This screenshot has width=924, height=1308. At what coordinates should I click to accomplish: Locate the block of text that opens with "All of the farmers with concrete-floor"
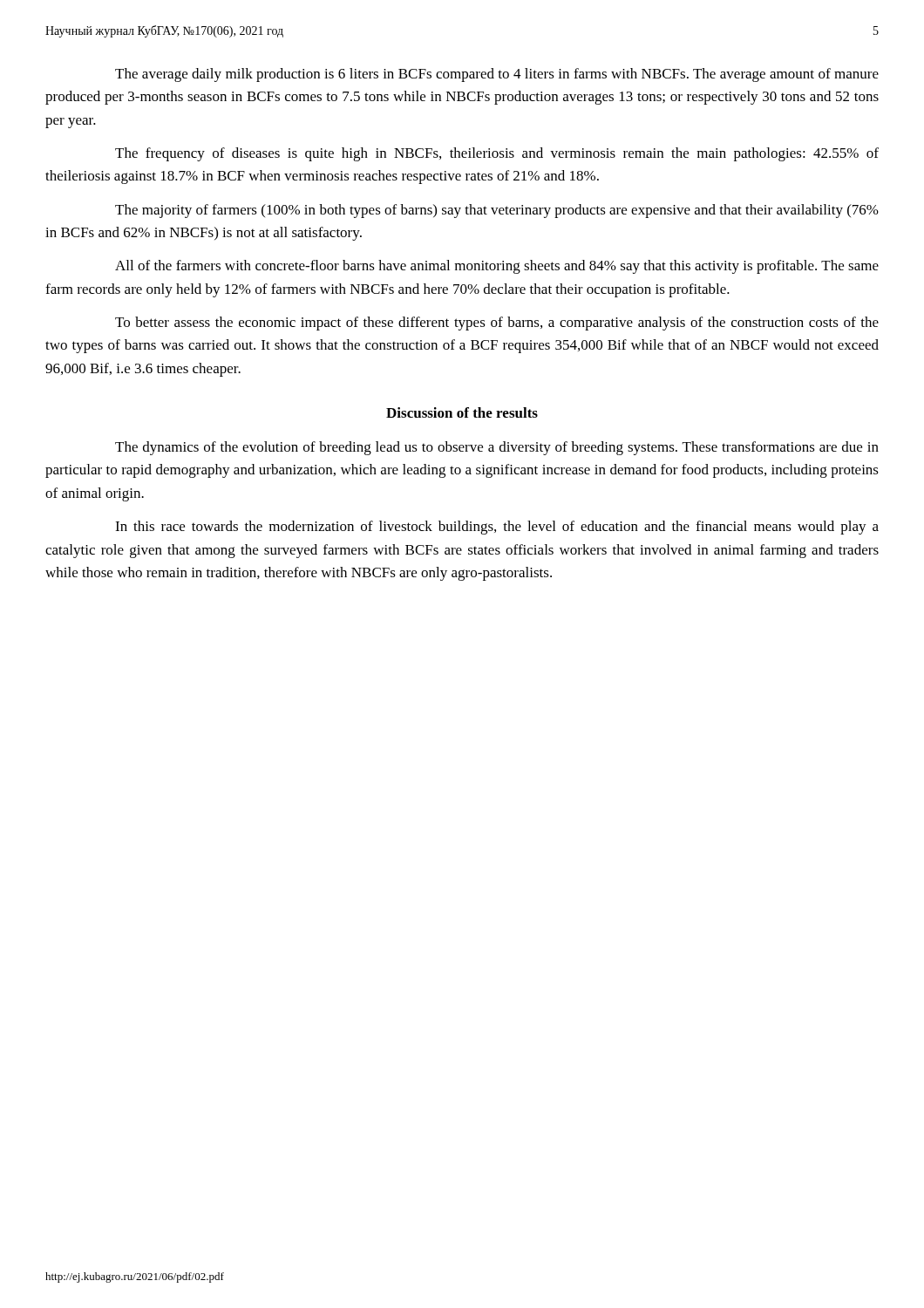coord(462,278)
